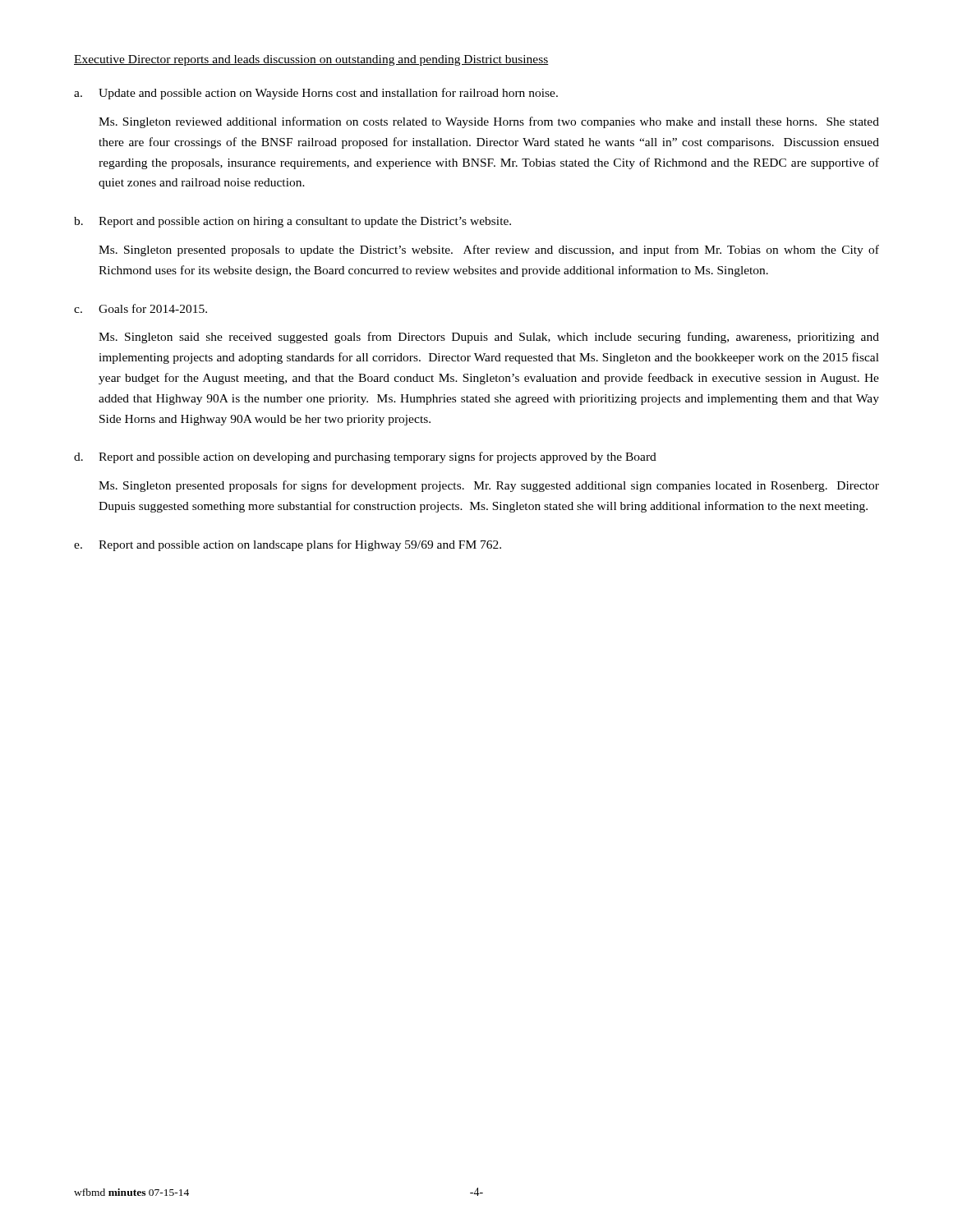Locate the text starting "e. Report and possible action on landscape plans"

point(476,545)
